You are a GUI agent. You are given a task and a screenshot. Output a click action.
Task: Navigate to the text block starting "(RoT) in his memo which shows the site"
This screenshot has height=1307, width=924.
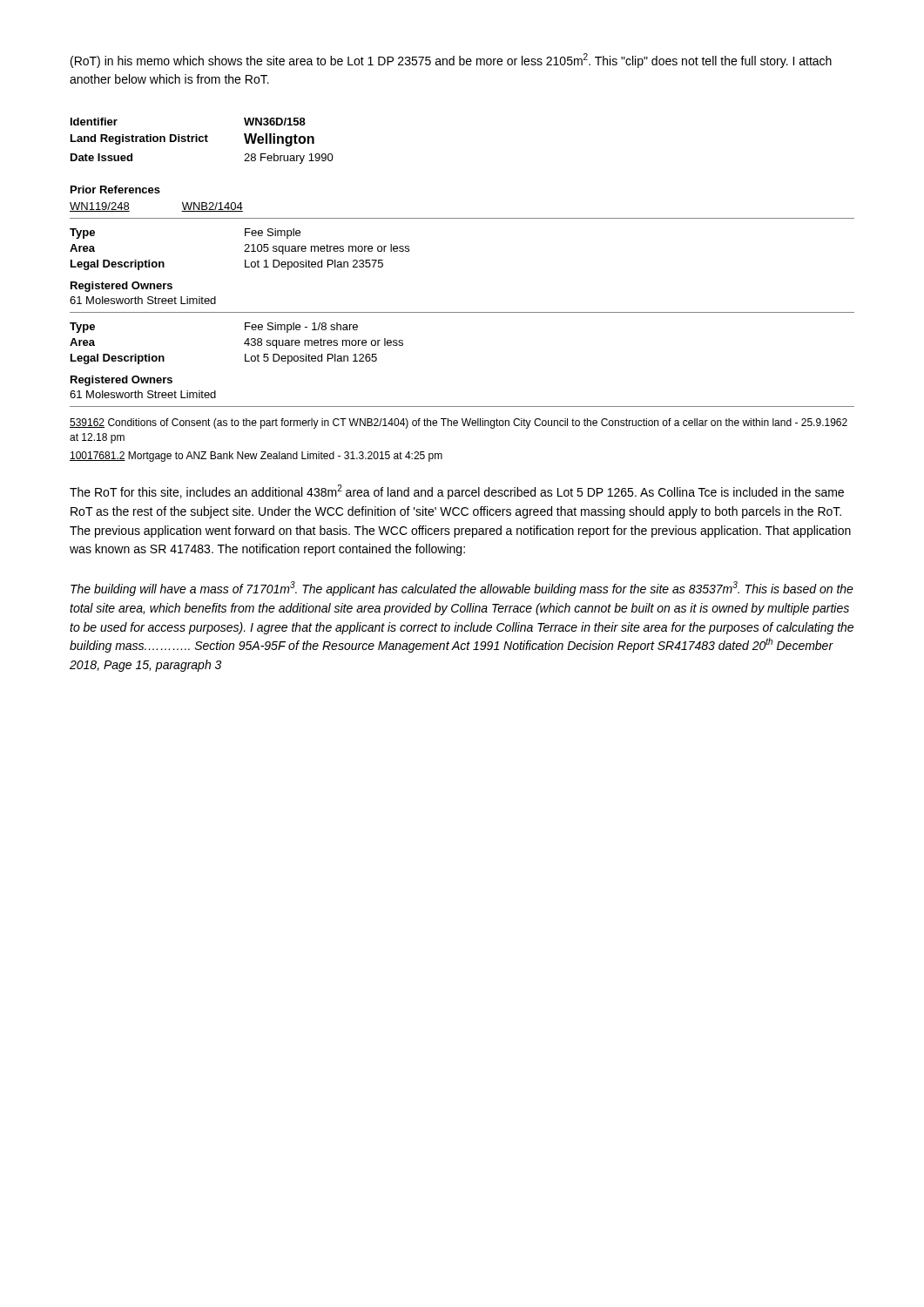click(451, 69)
